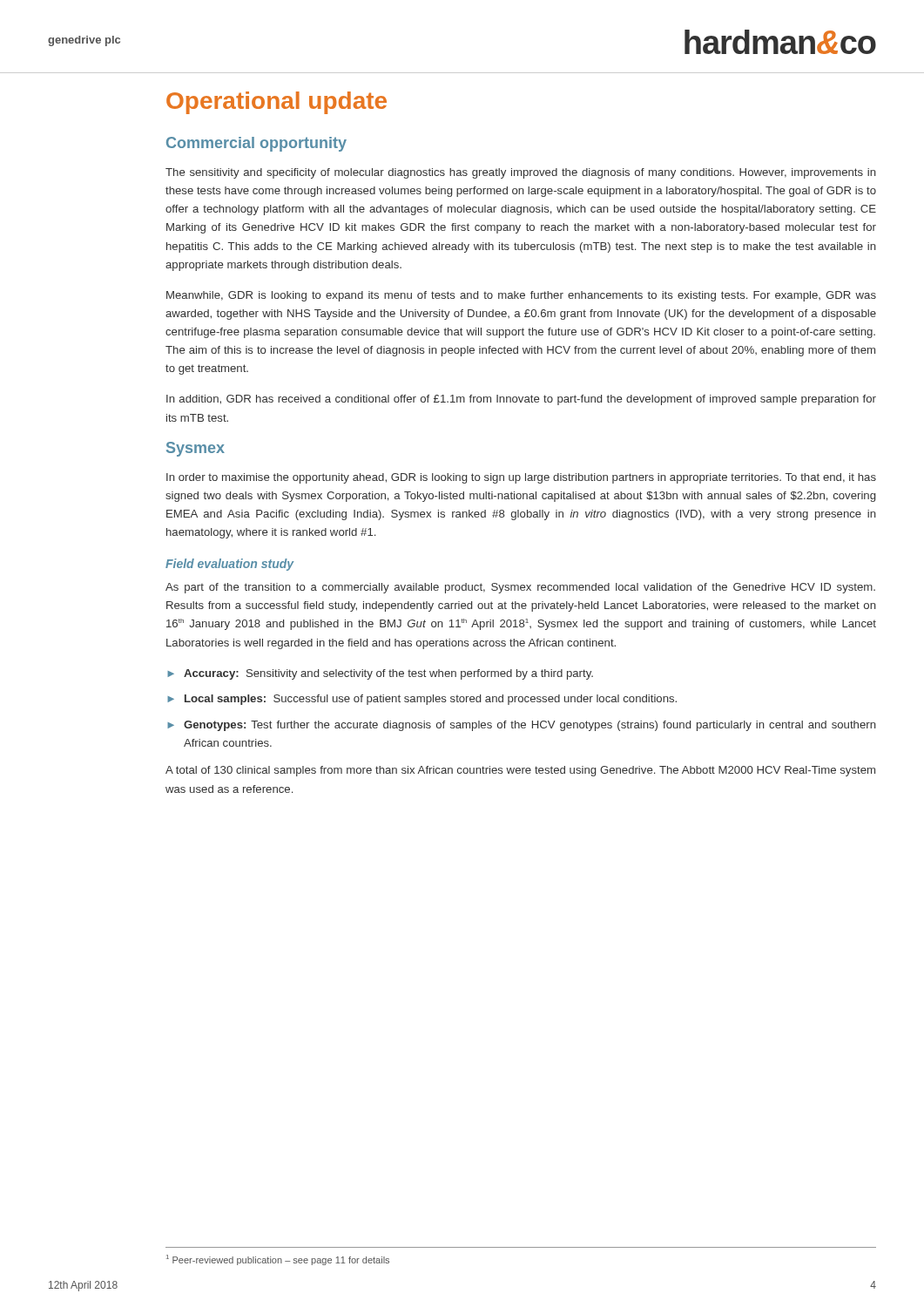This screenshot has width=924, height=1307.
Task: Find the text block that reads "As part of the transition to a commercially"
Action: pyautogui.click(x=521, y=615)
